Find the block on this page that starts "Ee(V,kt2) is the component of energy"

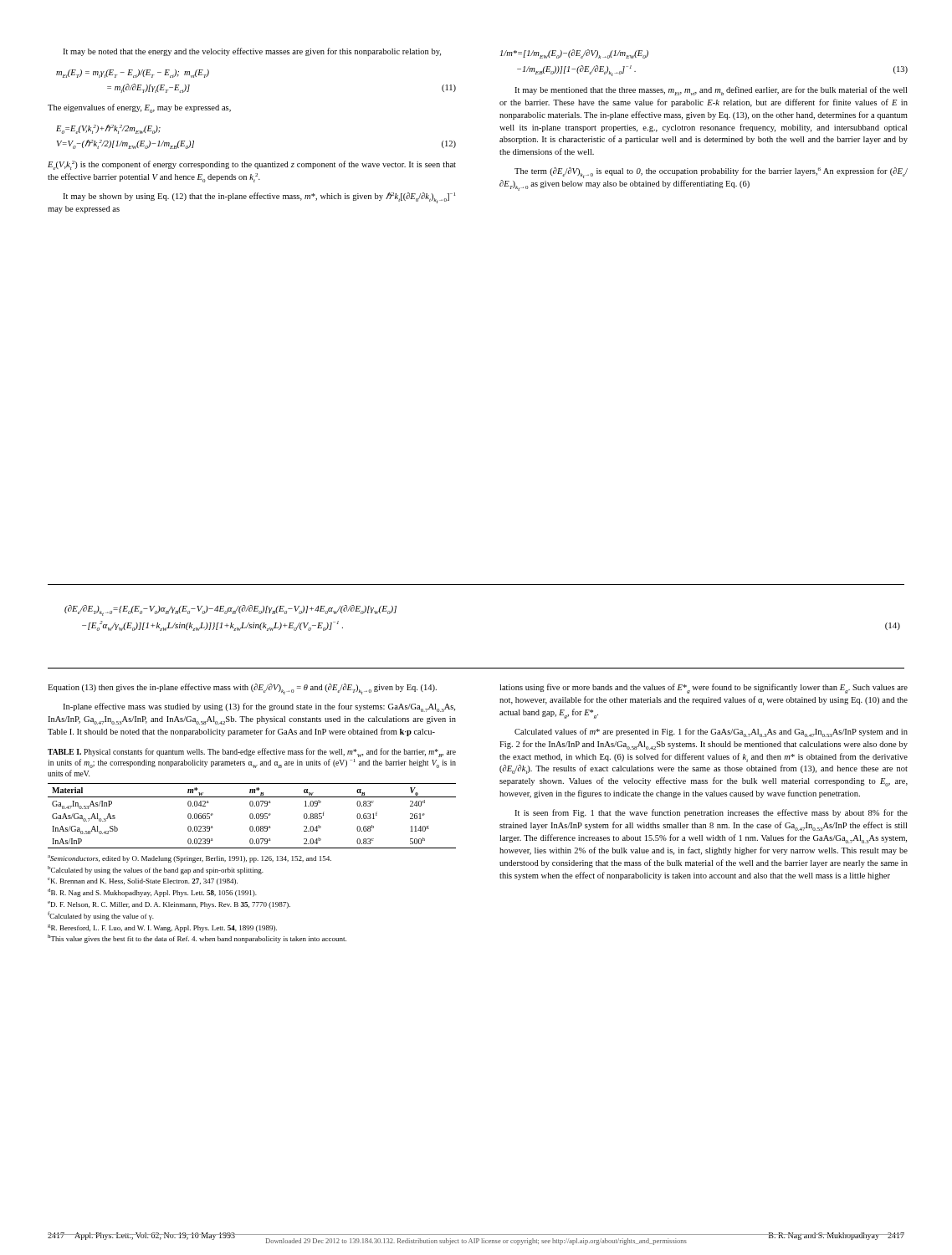coord(252,187)
